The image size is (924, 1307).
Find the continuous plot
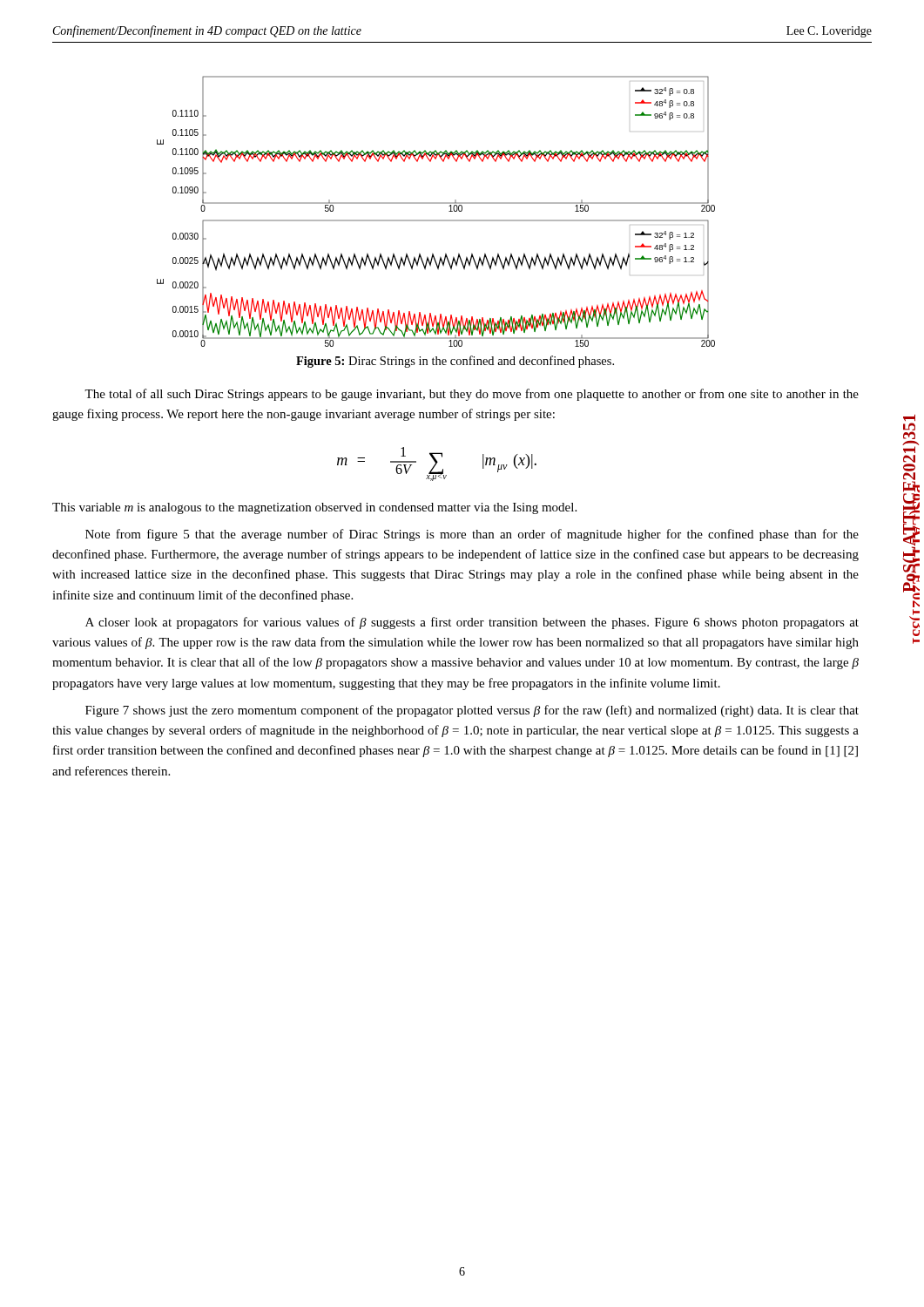455,207
